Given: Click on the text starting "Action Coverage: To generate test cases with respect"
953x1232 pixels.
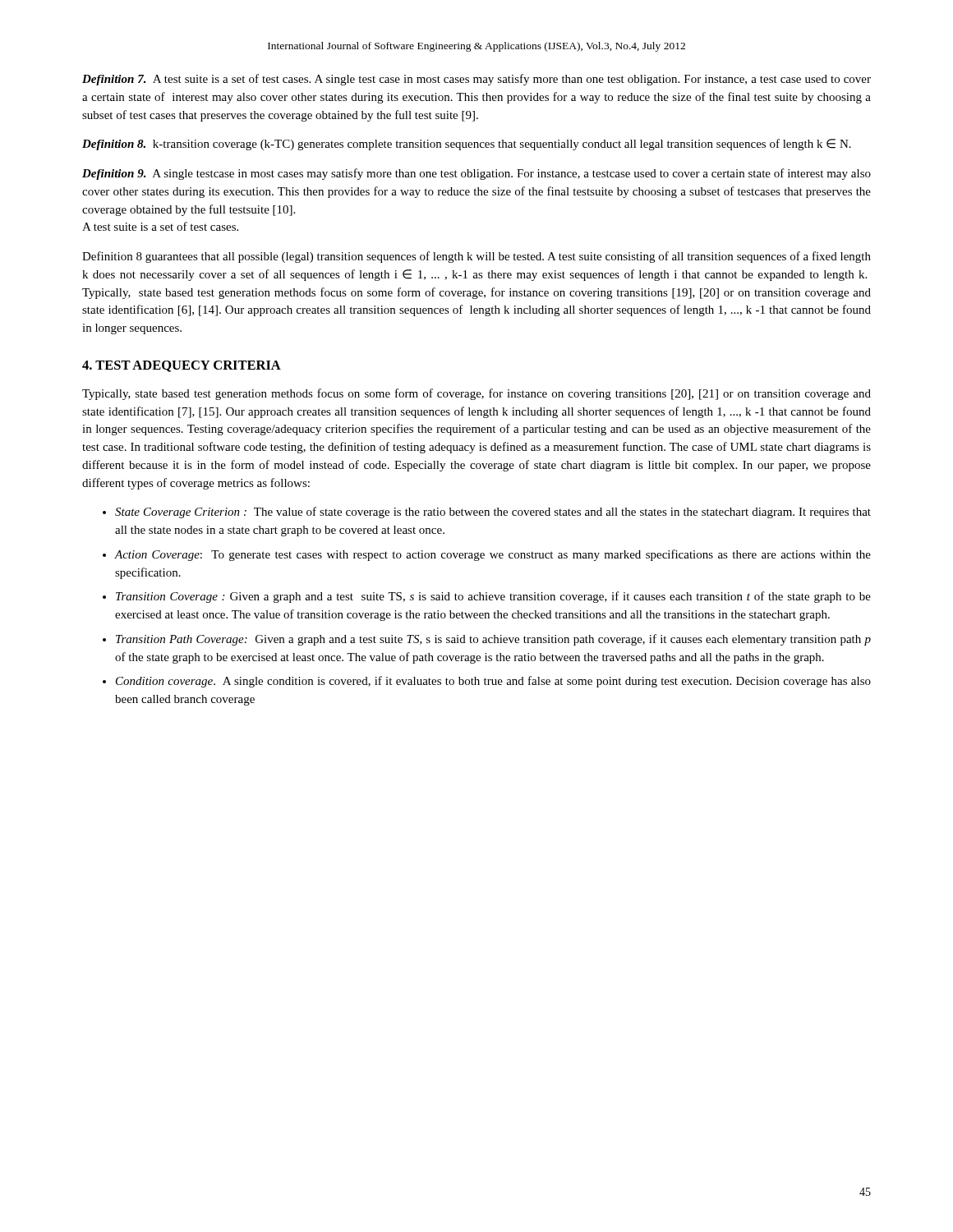Looking at the screenshot, I should pos(493,563).
